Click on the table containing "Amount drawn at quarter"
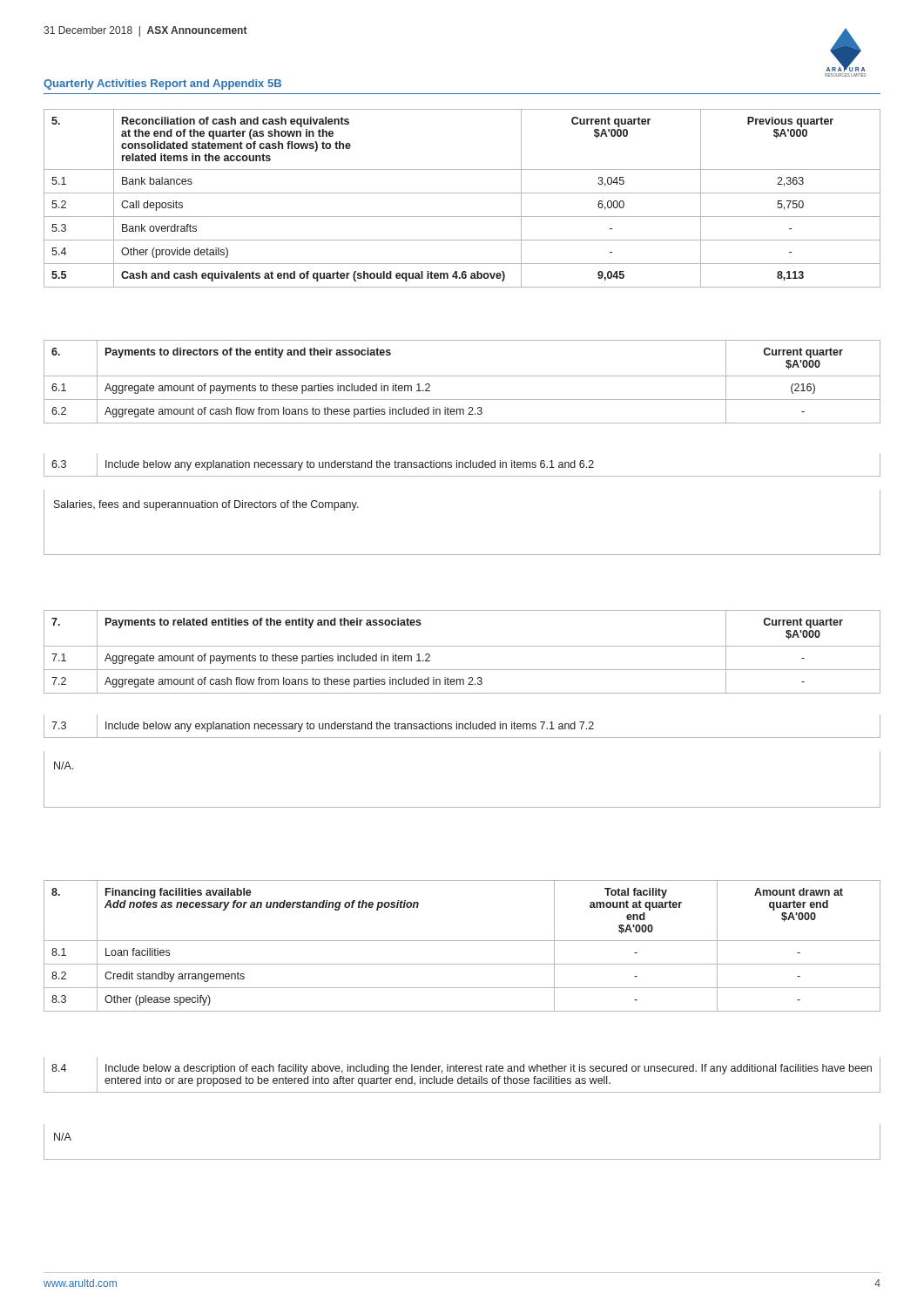This screenshot has height=1307, width=924. [462, 946]
